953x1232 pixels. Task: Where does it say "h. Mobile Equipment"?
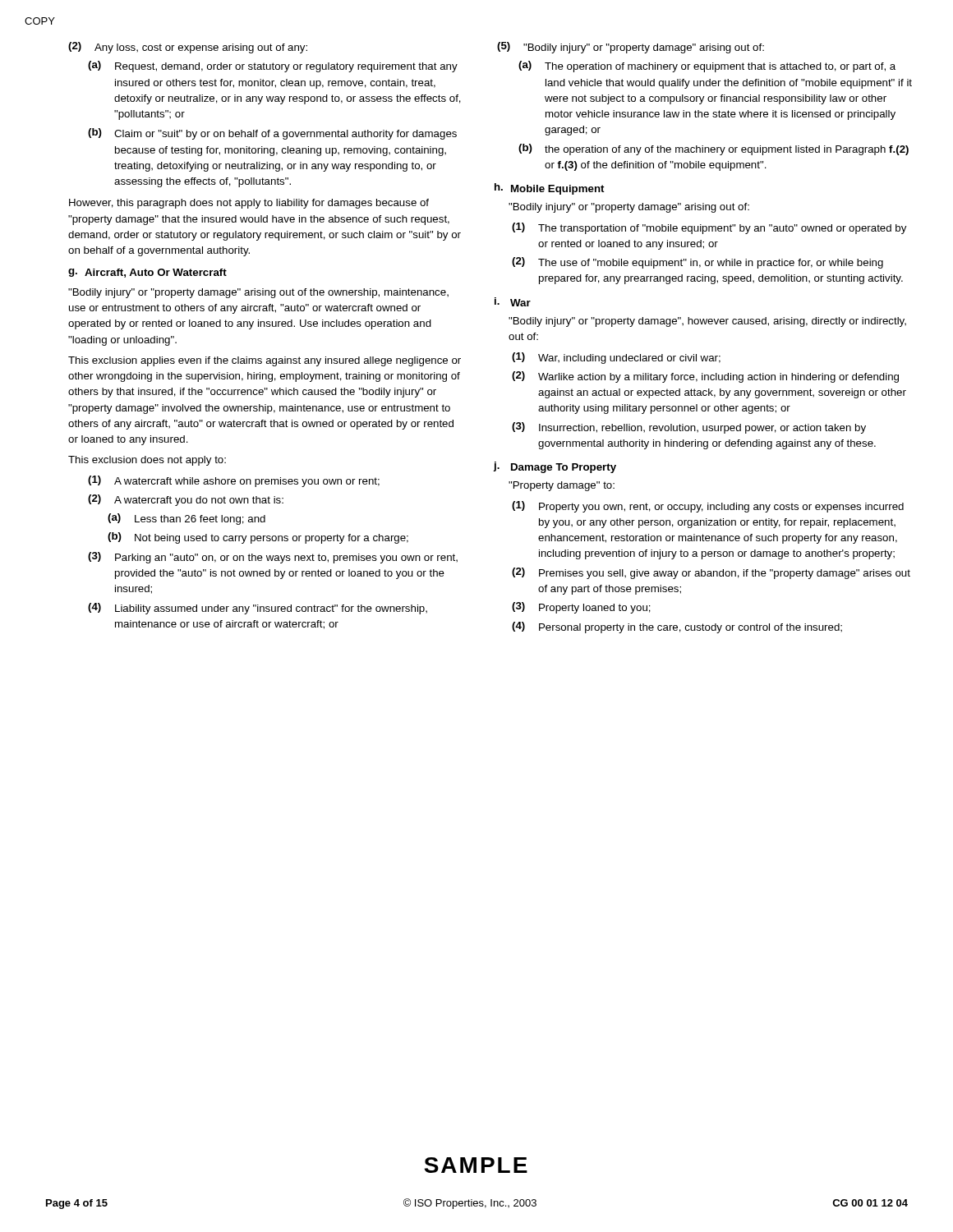(549, 189)
